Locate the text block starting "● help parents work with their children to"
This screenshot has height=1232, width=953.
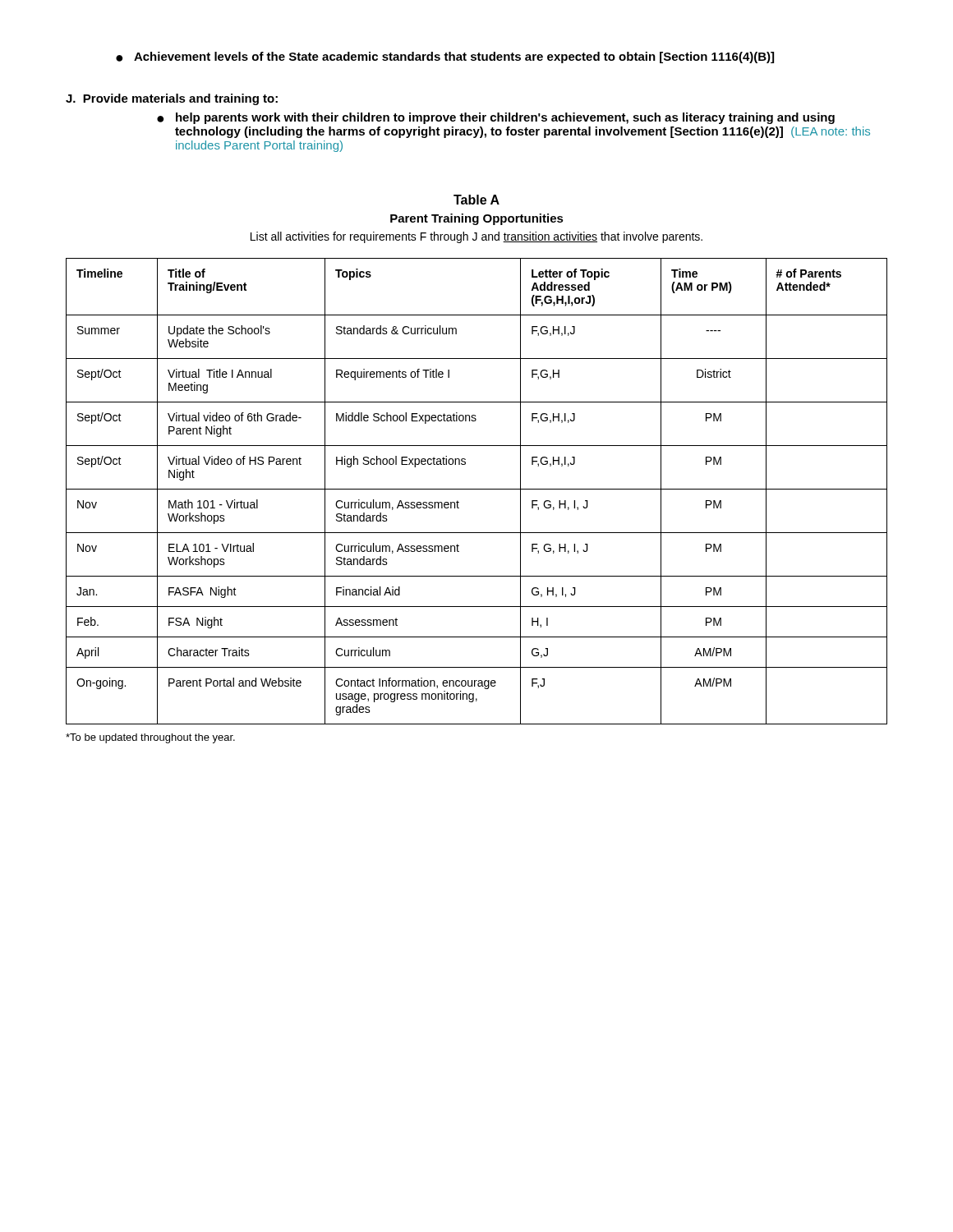[x=522, y=131]
